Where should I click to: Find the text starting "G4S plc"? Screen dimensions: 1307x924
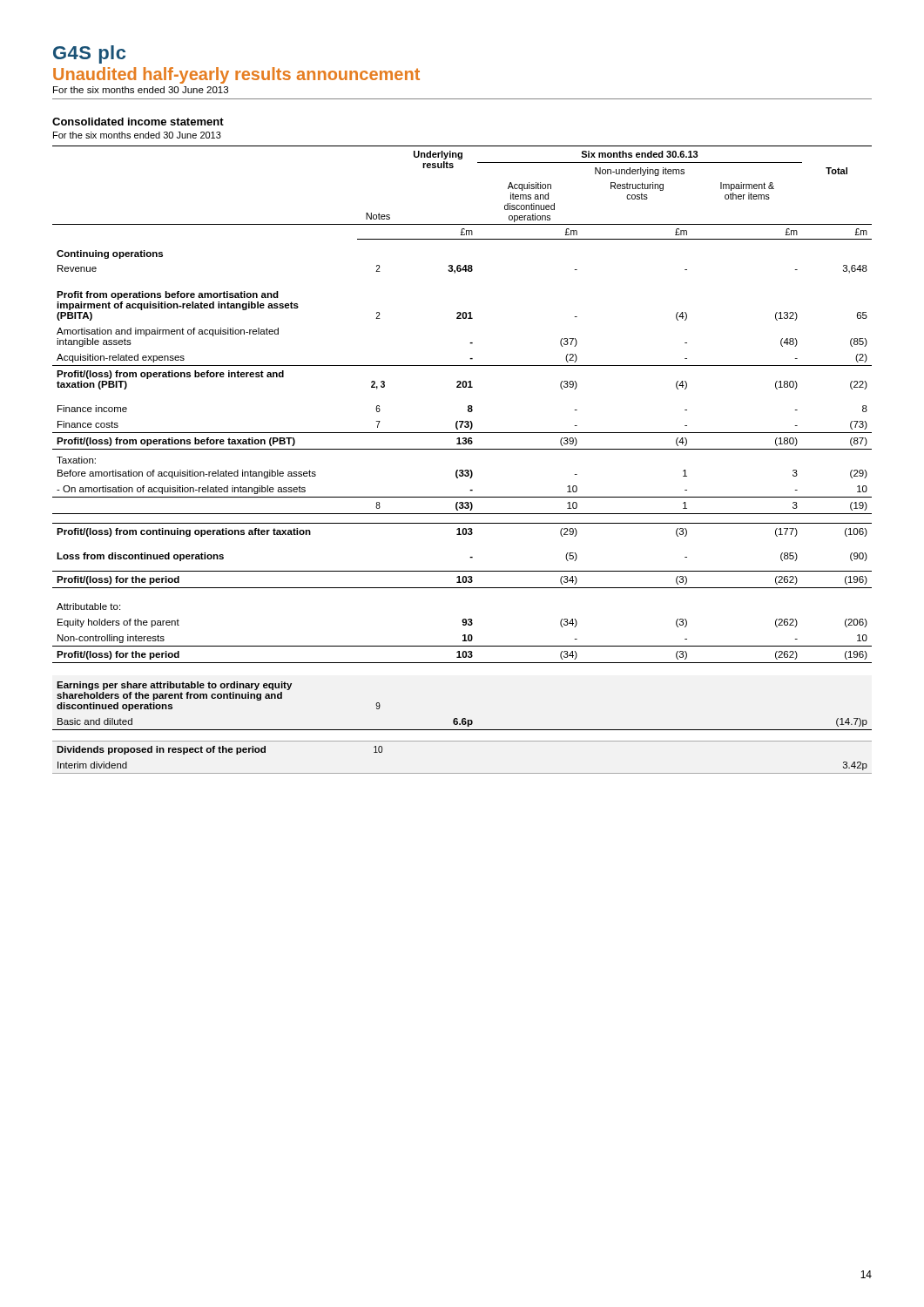pyautogui.click(x=89, y=53)
